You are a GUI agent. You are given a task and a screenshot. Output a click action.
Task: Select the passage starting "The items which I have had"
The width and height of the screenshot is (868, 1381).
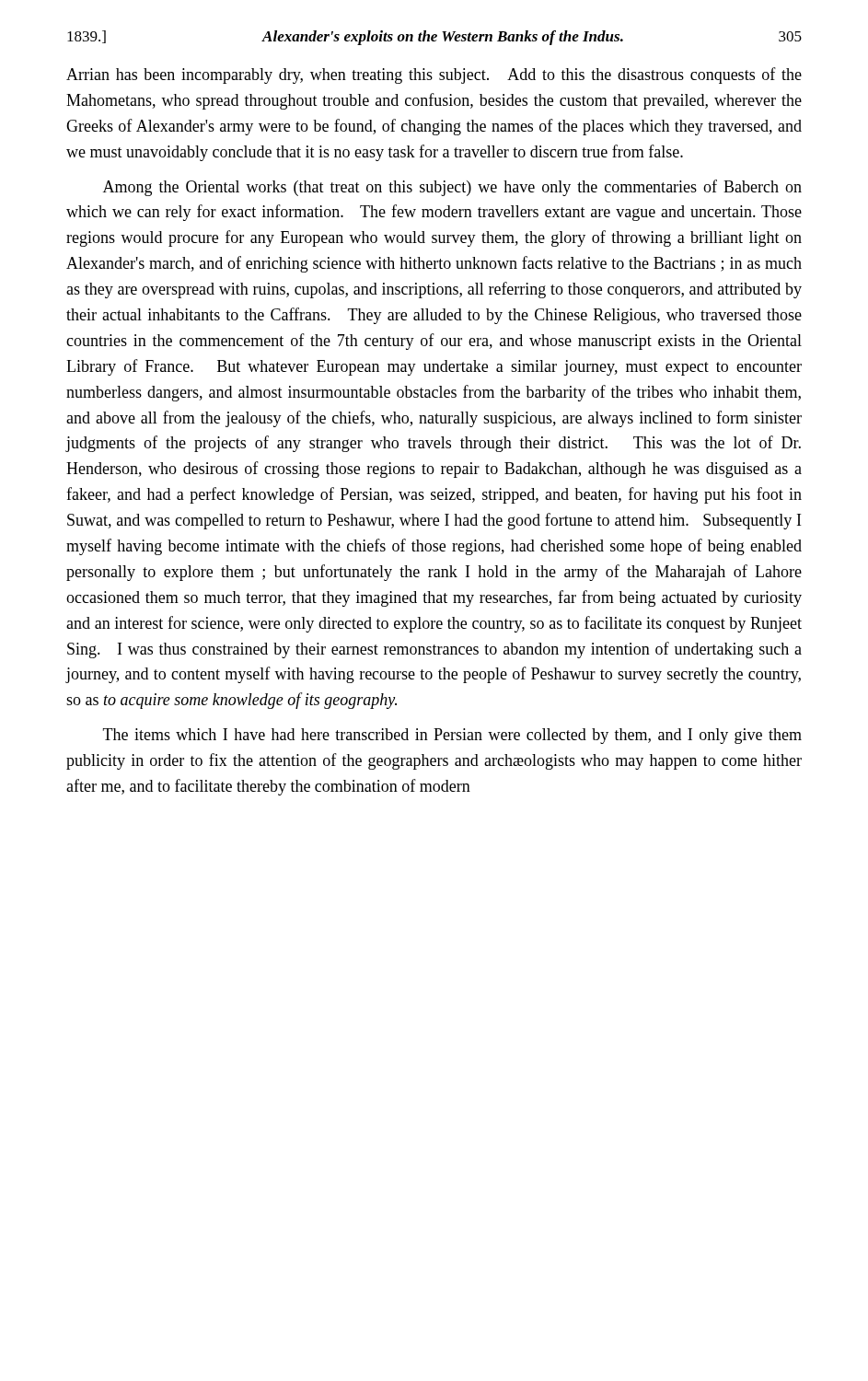point(434,761)
